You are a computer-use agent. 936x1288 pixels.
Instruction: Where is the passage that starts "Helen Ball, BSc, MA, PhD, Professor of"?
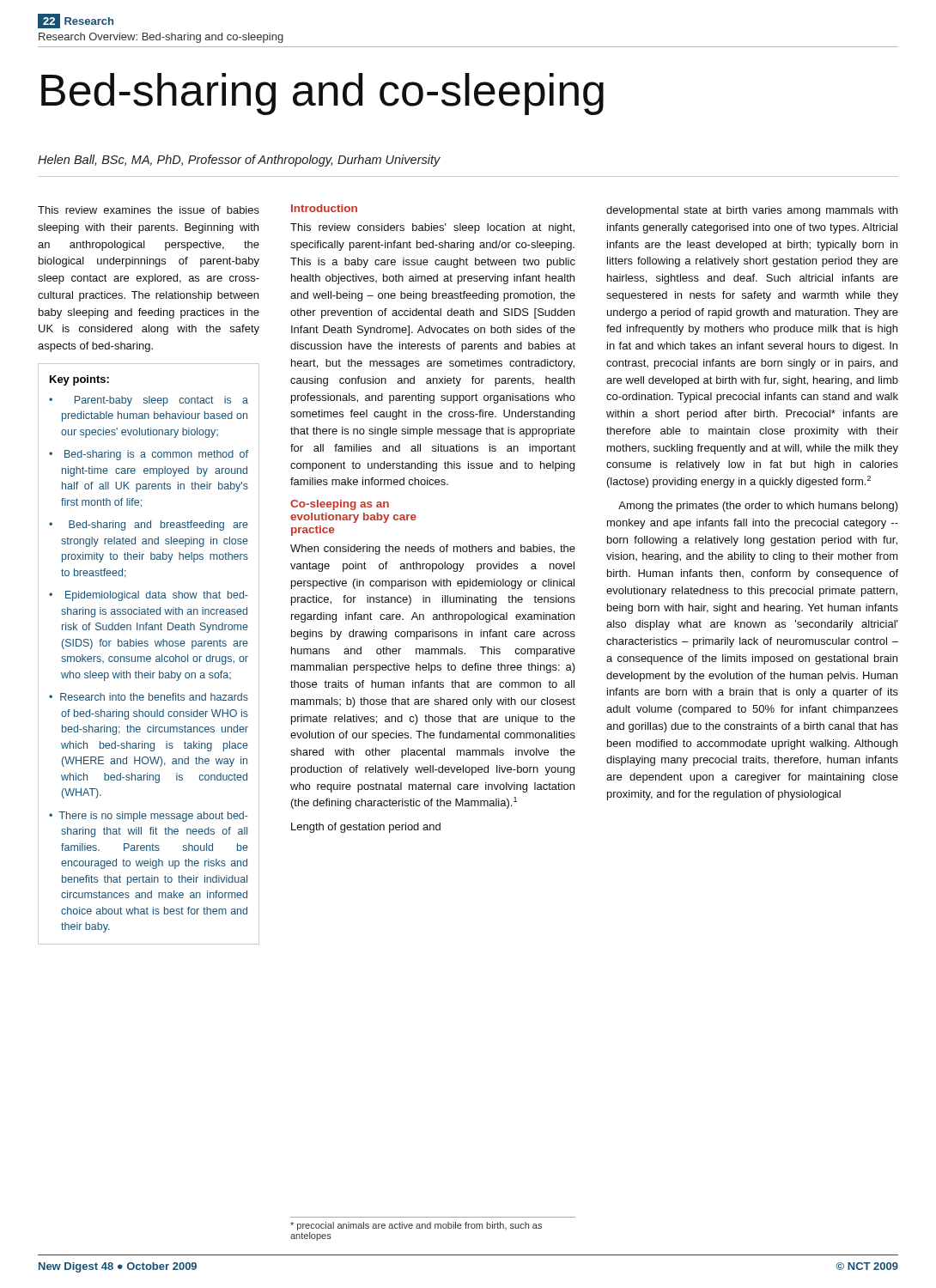[x=239, y=160]
